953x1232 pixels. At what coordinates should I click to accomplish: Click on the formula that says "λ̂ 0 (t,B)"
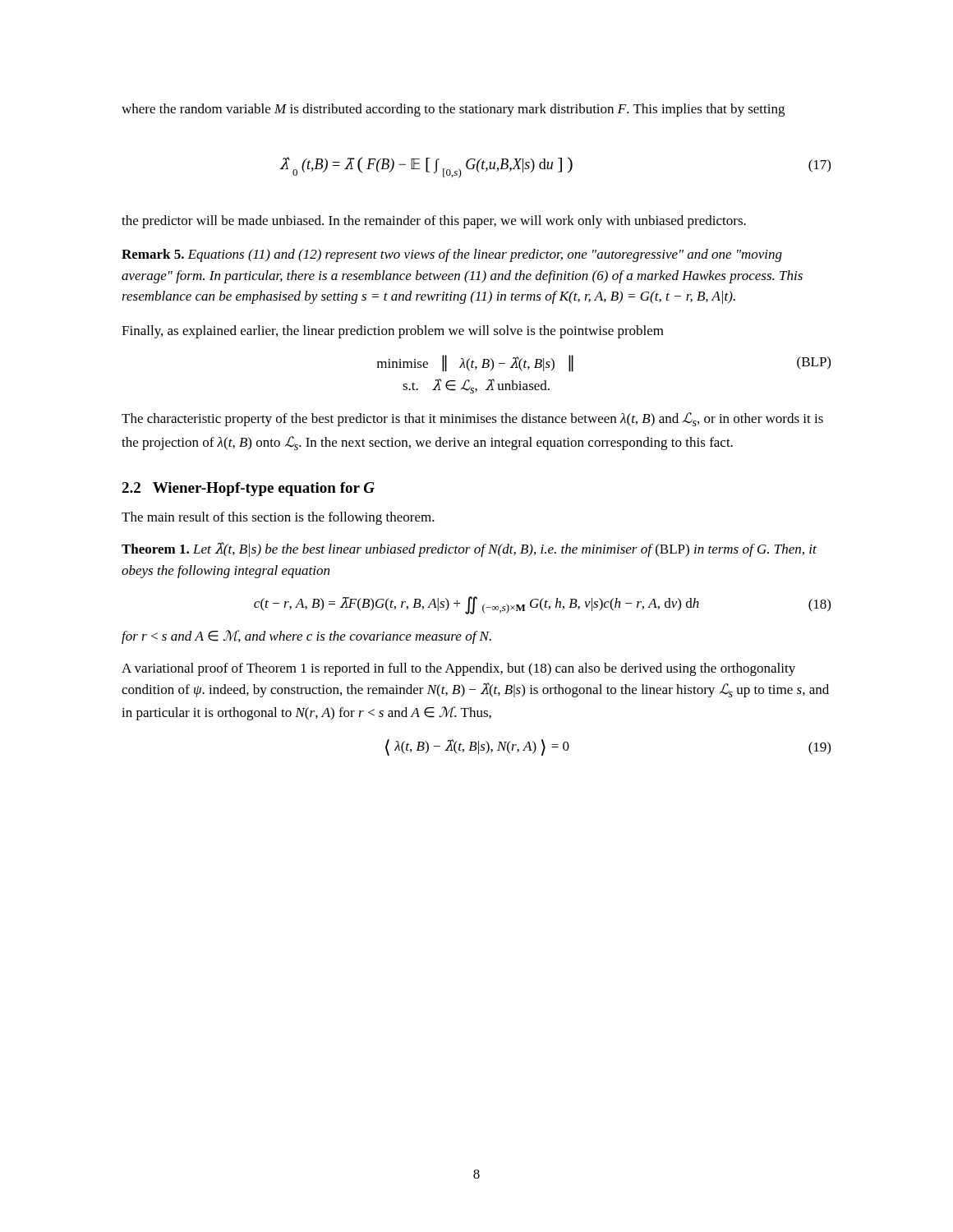coord(555,165)
